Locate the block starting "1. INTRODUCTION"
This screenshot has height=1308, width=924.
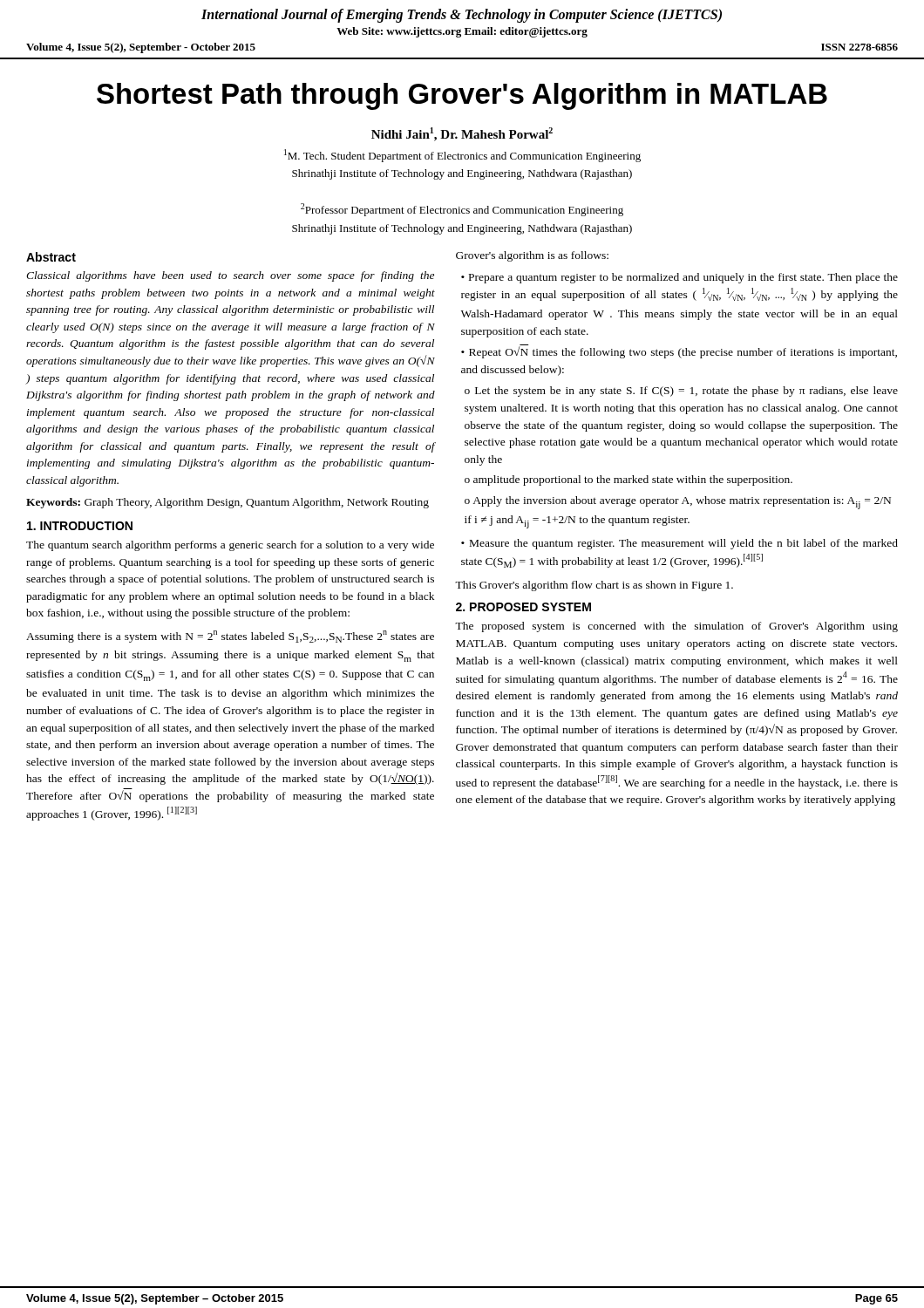click(x=80, y=526)
